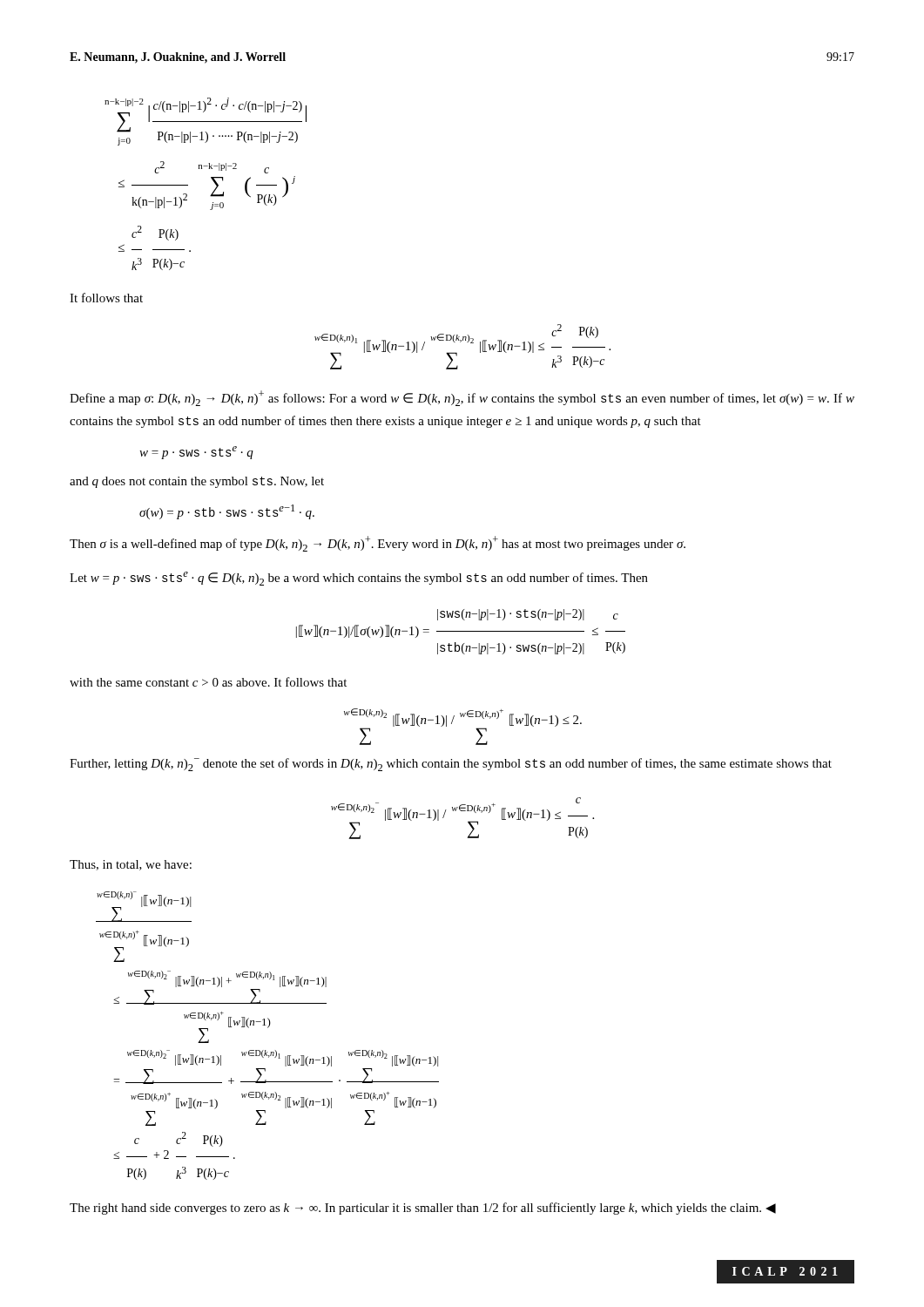Point to "Thus, in total, we have:"

click(131, 865)
